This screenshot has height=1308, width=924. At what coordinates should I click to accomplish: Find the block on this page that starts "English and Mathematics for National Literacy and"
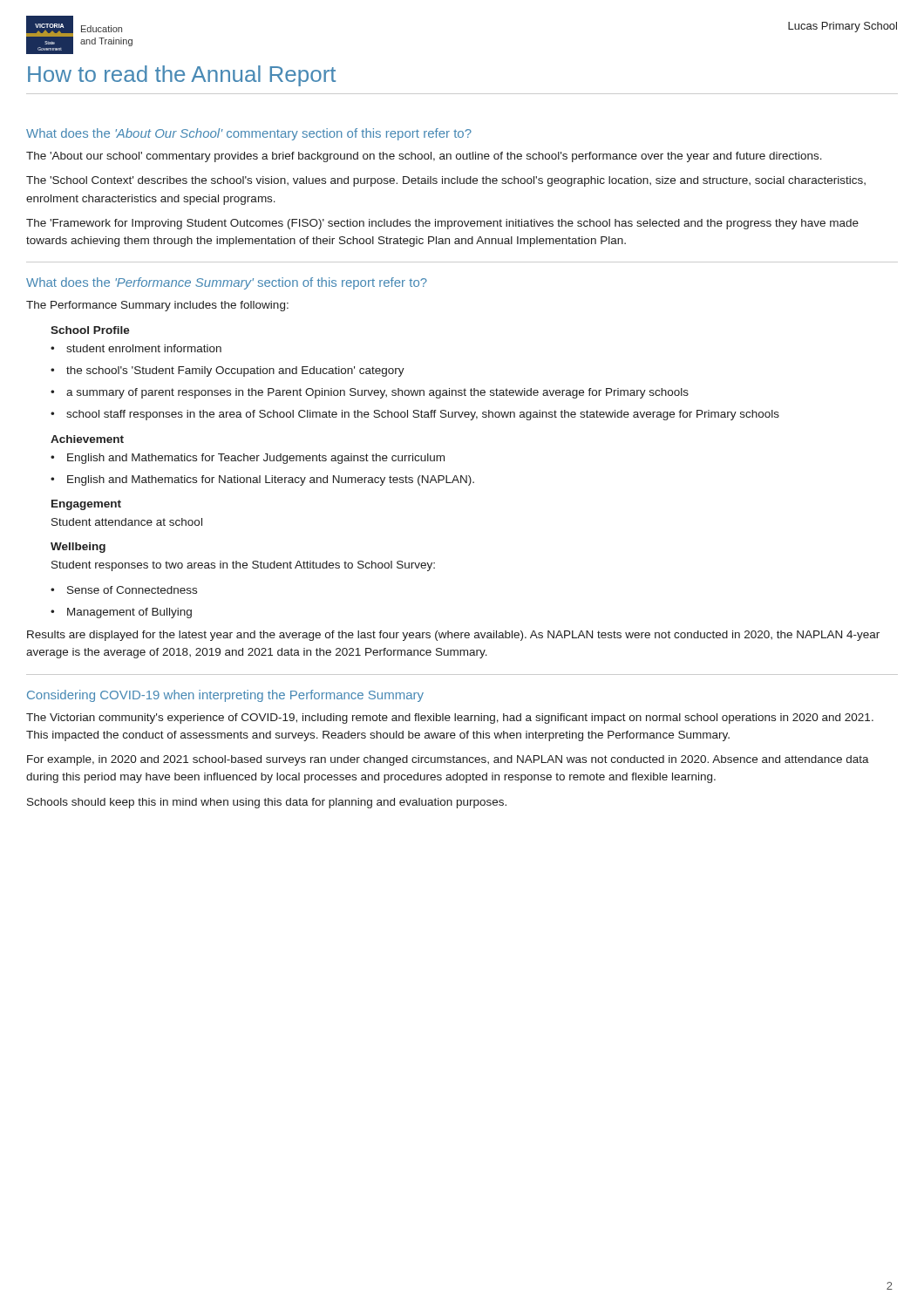click(x=271, y=479)
